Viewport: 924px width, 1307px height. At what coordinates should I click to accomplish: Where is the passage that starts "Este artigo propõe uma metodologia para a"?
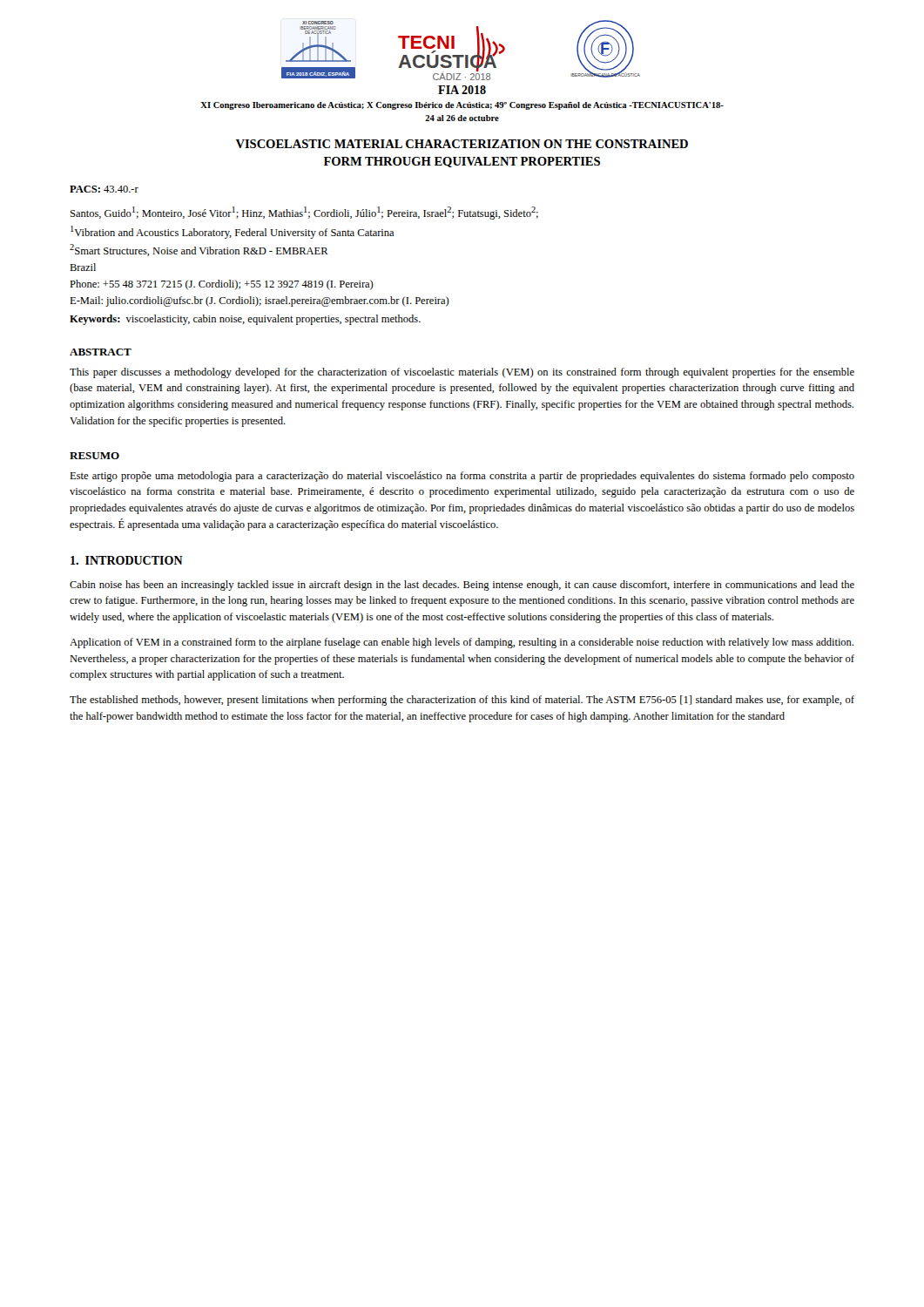point(462,500)
